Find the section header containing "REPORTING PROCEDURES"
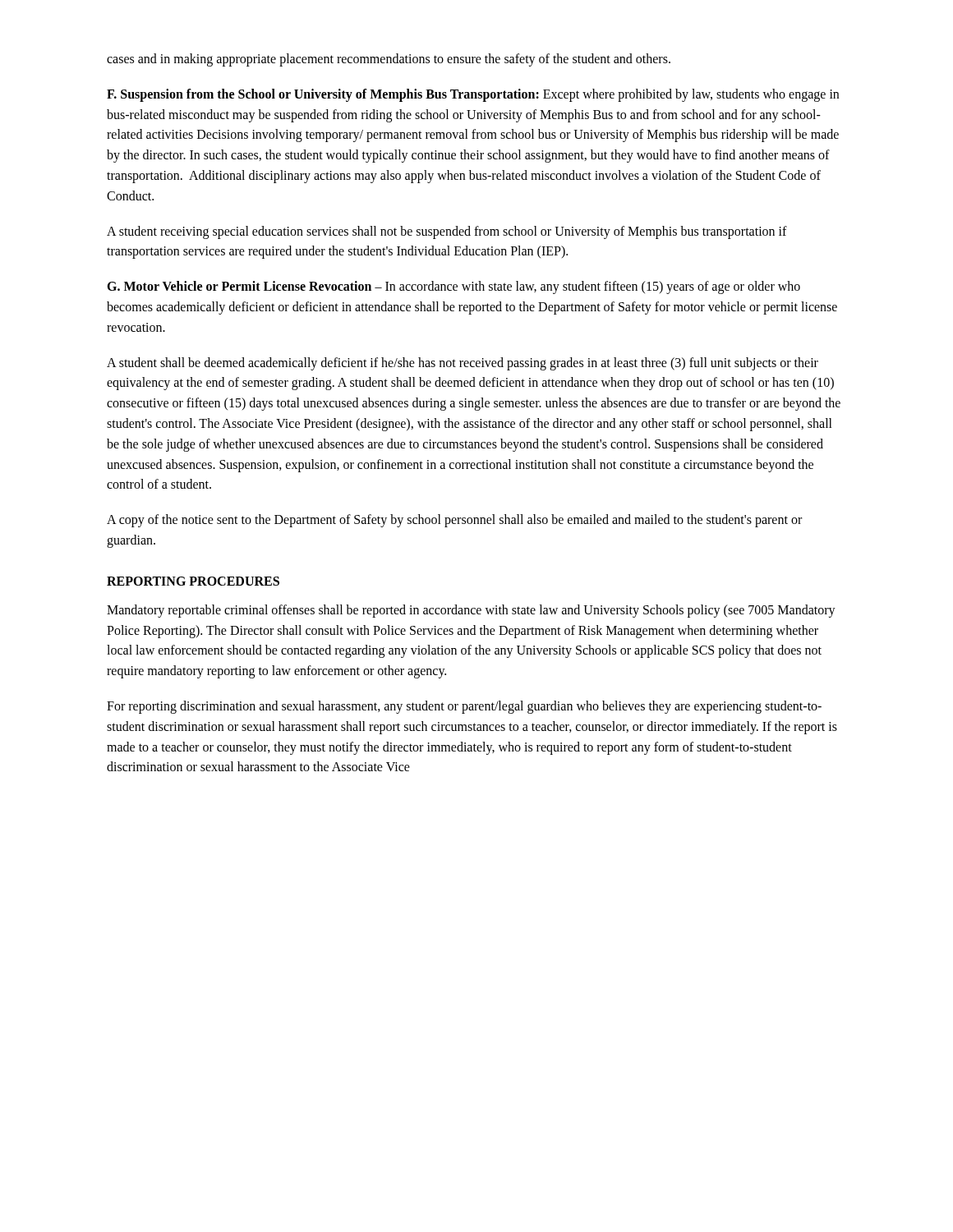This screenshot has width=953, height=1232. (193, 581)
